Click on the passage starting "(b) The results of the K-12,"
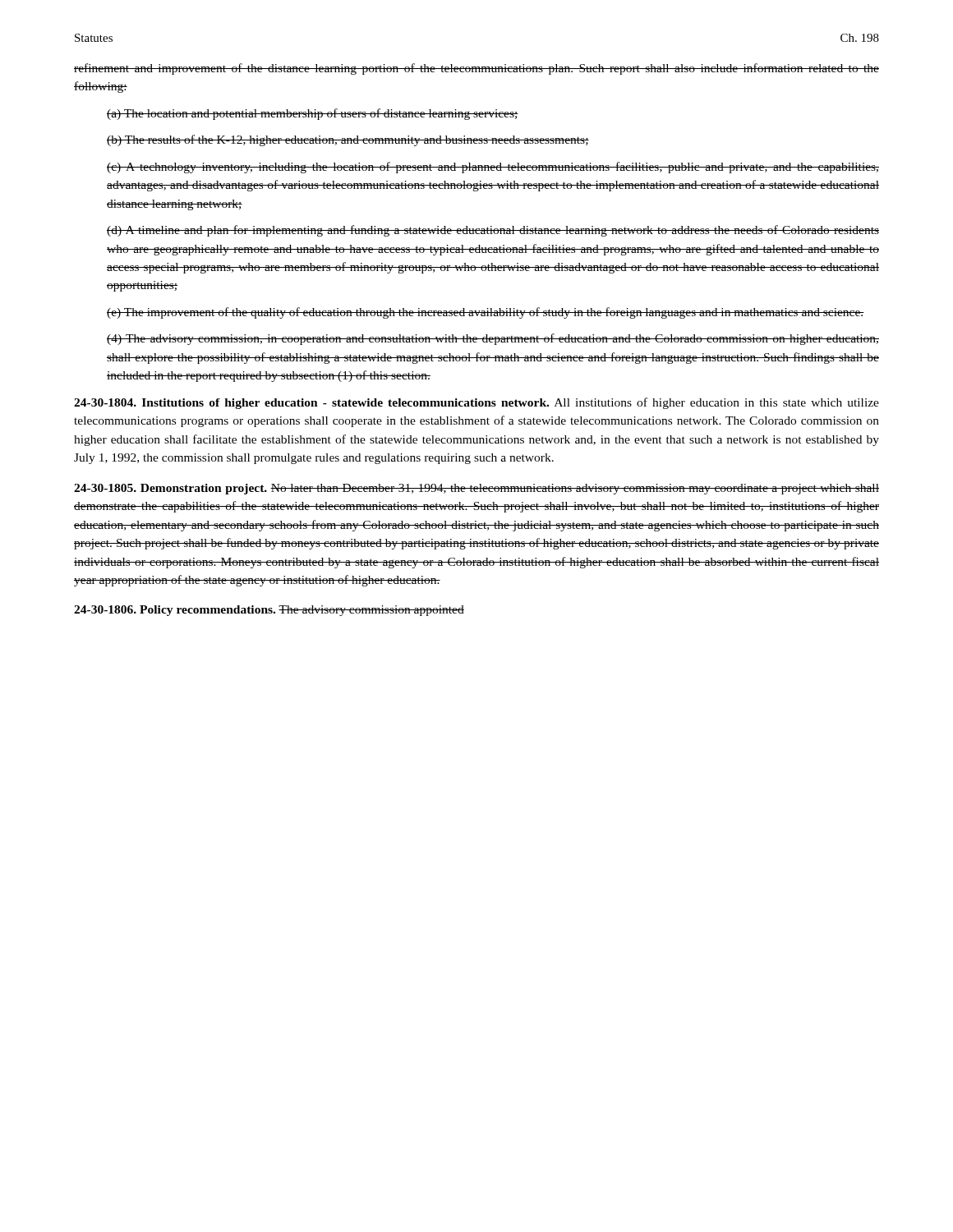Image resolution: width=953 pixels, height=1232 pixels. [x=348, y=139]
